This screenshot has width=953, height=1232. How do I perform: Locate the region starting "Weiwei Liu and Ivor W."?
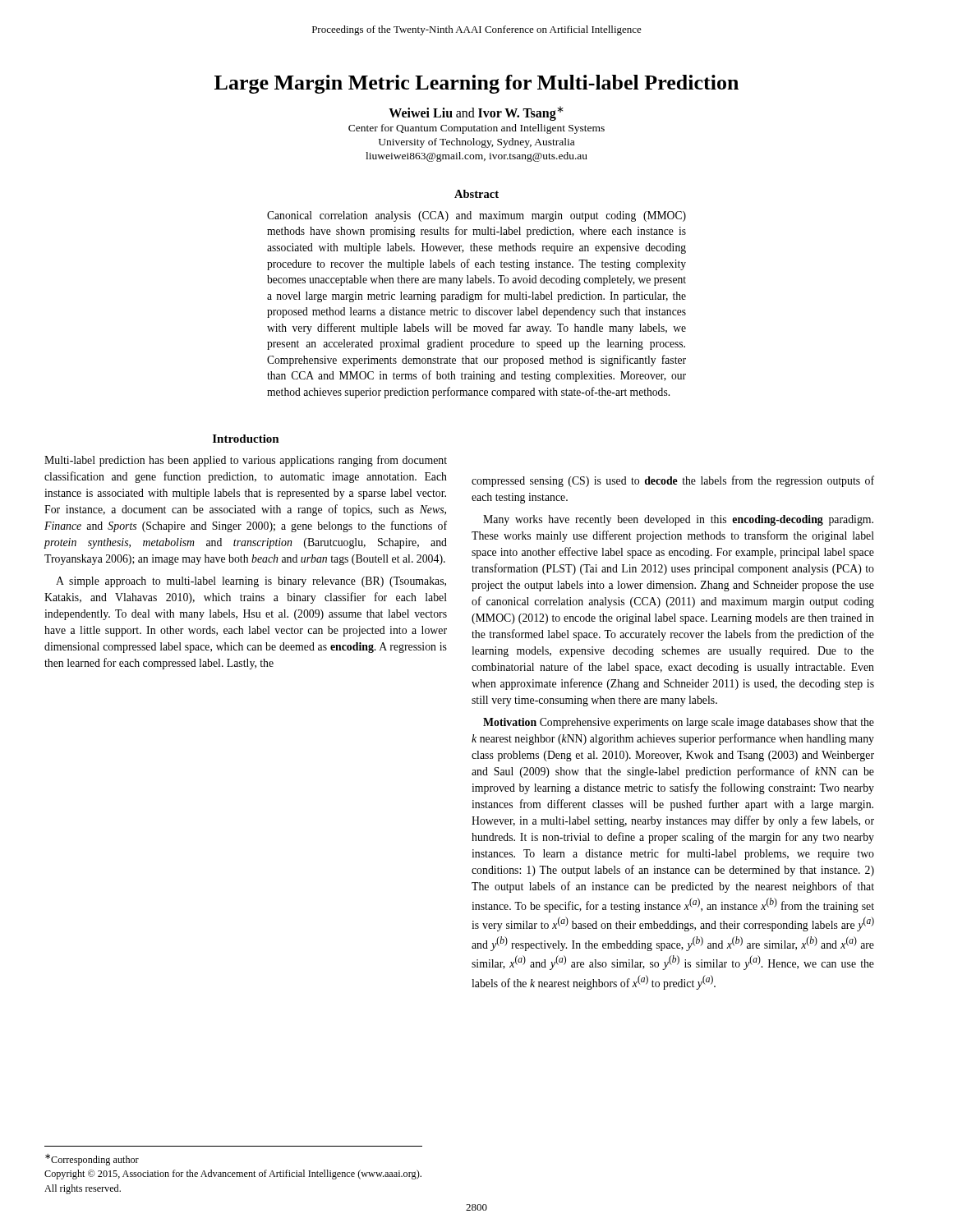[476, 133]
